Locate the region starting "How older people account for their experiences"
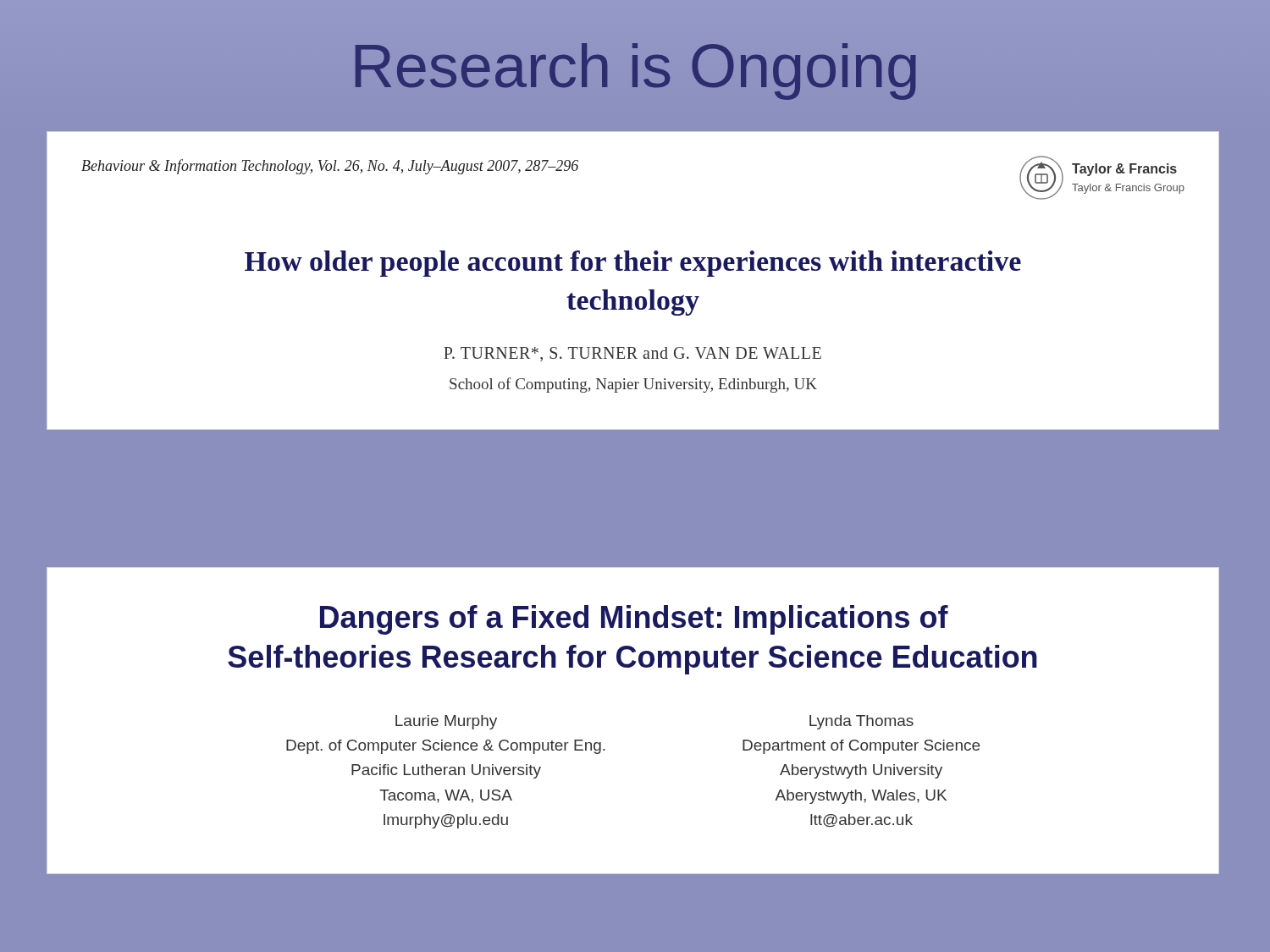Screen dimensions: 952x1270 tap(633, 281)
